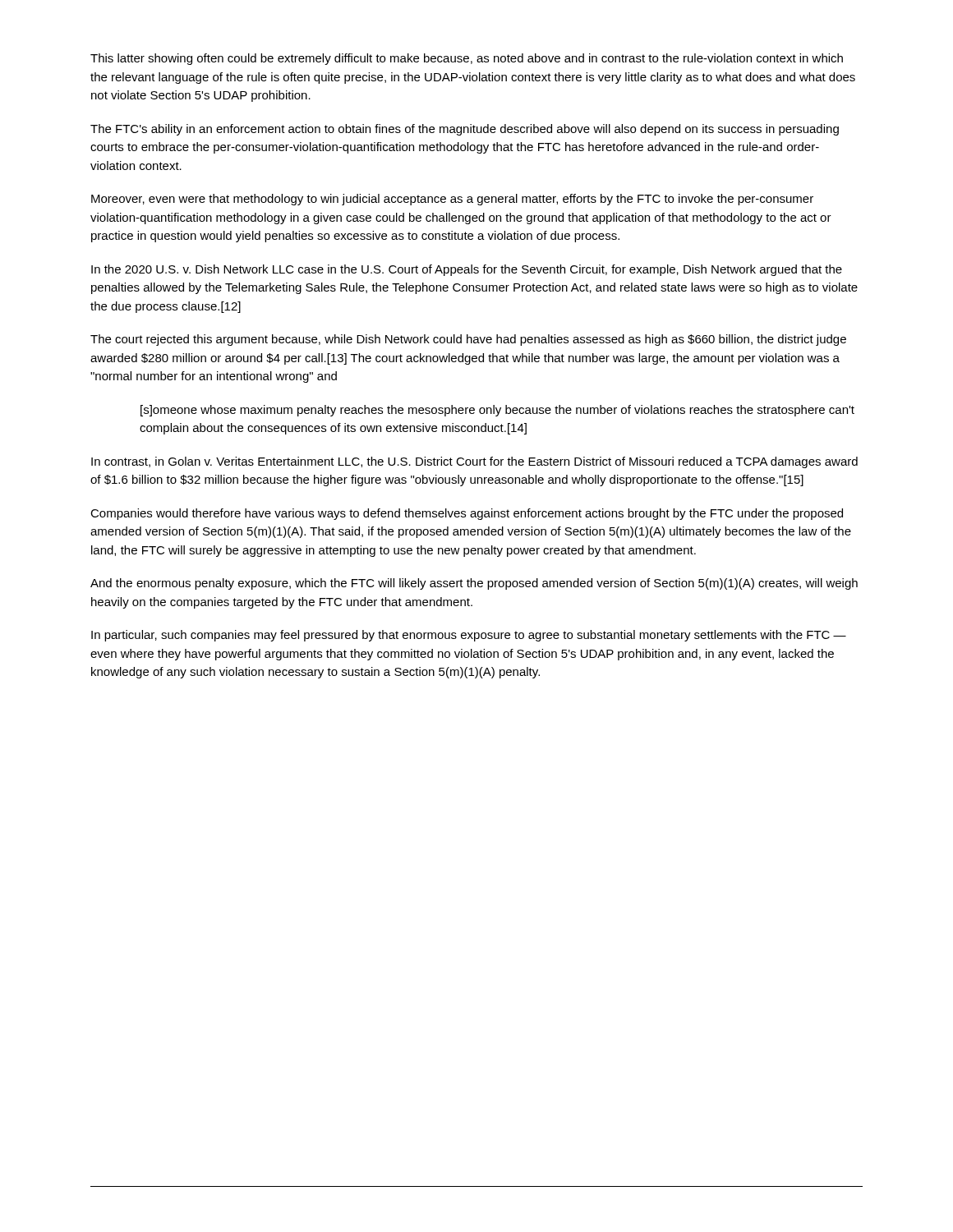The image size is (953, 1232).
Task: Locate the block starting "[s]omeone whose maximum penalty reaches"
Action: click(497, 418)
